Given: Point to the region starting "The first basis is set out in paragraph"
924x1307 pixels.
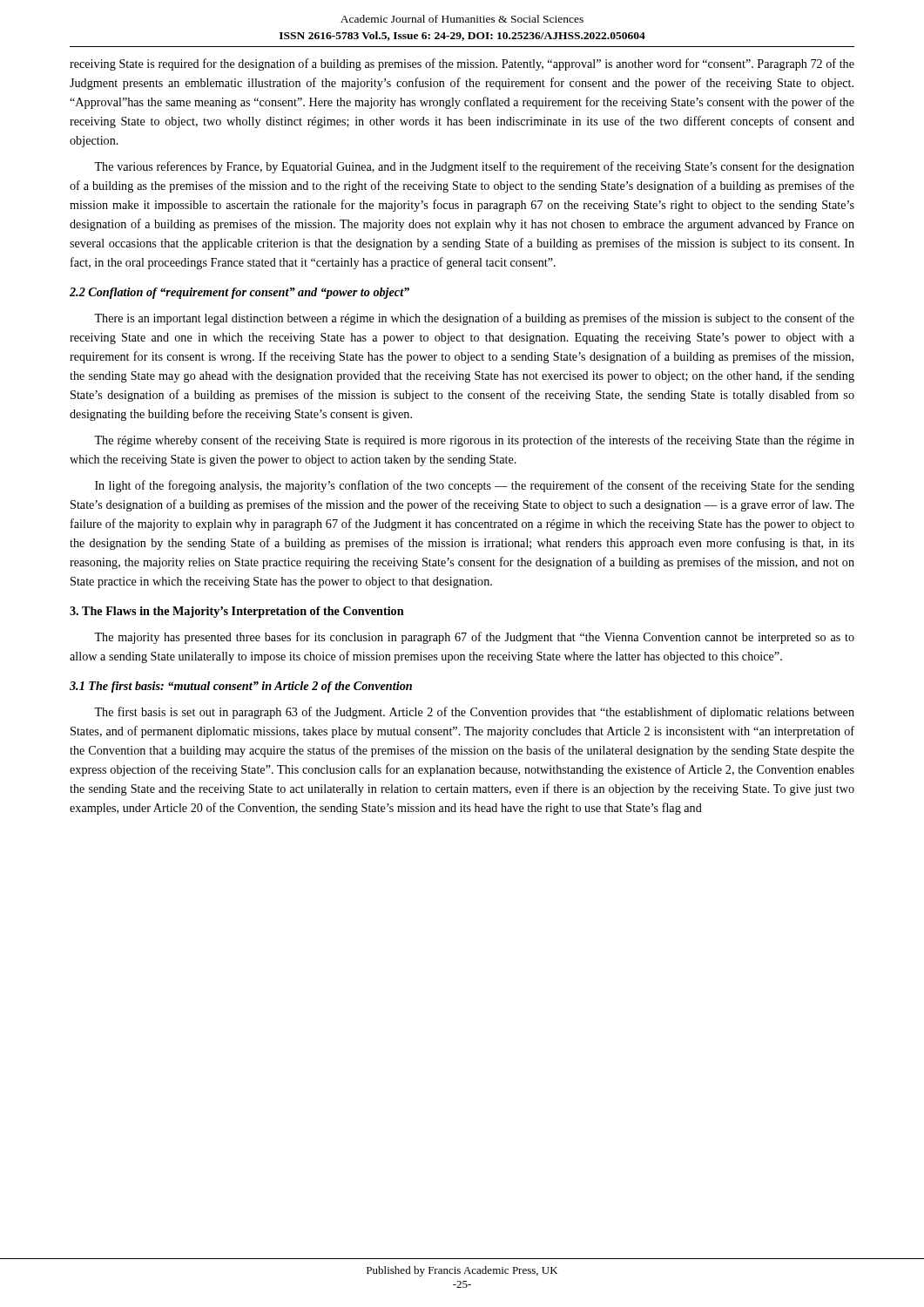Looking at the screenshot, I should (462, 759).
